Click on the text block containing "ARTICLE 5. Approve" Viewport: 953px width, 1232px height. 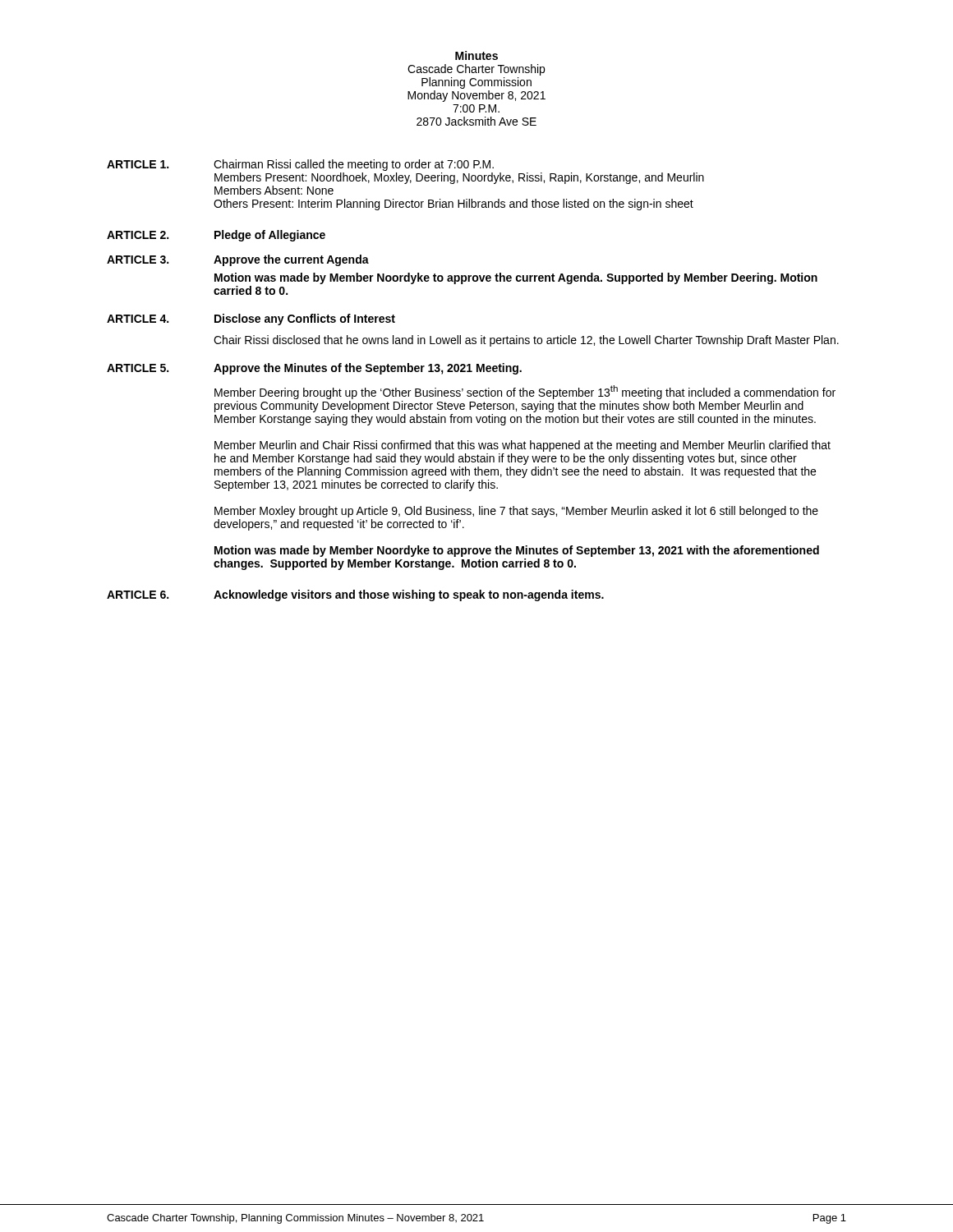(476, 368)
